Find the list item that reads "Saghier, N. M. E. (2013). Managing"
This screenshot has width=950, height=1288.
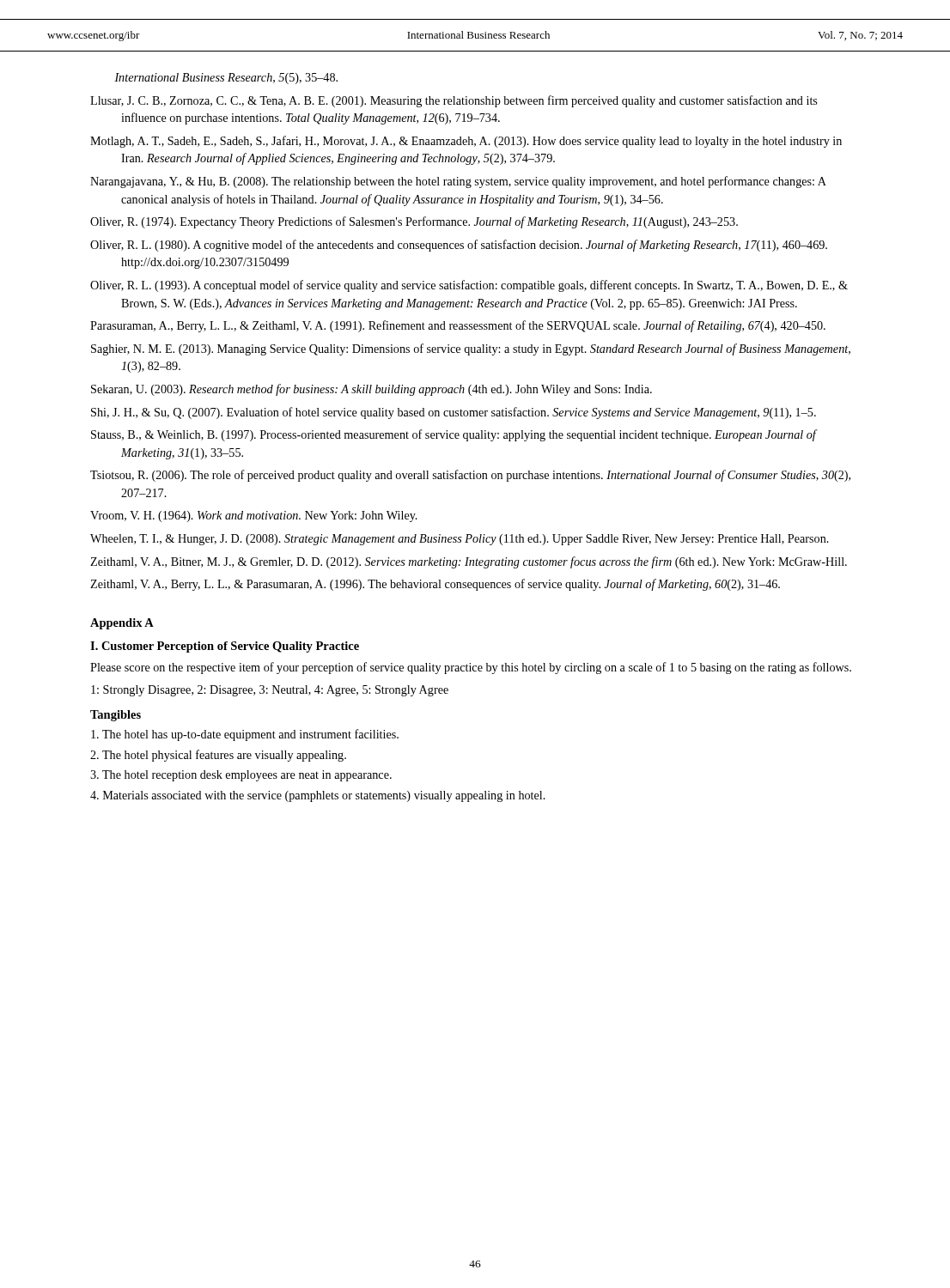point(471,357)
